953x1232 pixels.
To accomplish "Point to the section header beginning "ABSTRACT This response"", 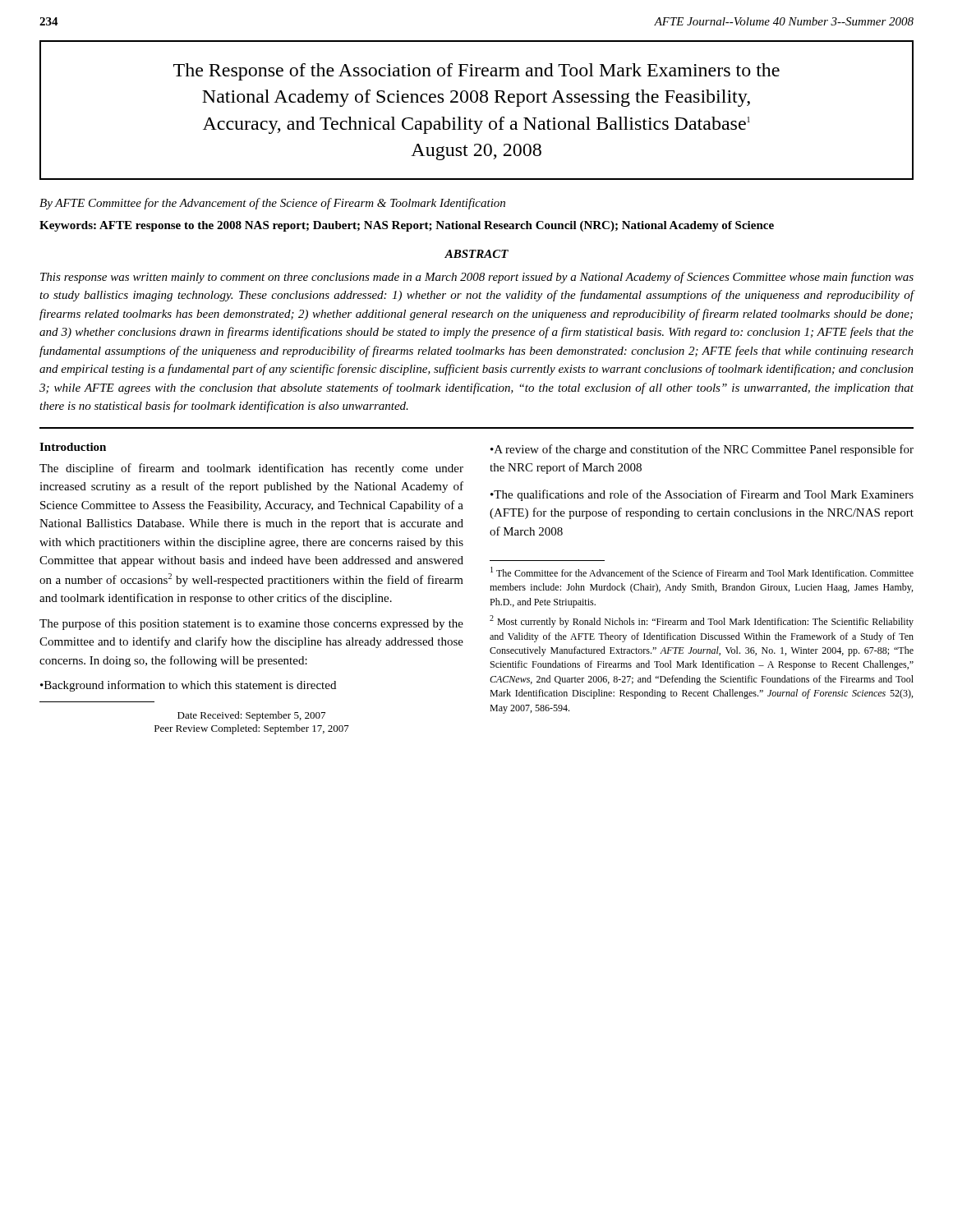I will (x=476, y=331).
